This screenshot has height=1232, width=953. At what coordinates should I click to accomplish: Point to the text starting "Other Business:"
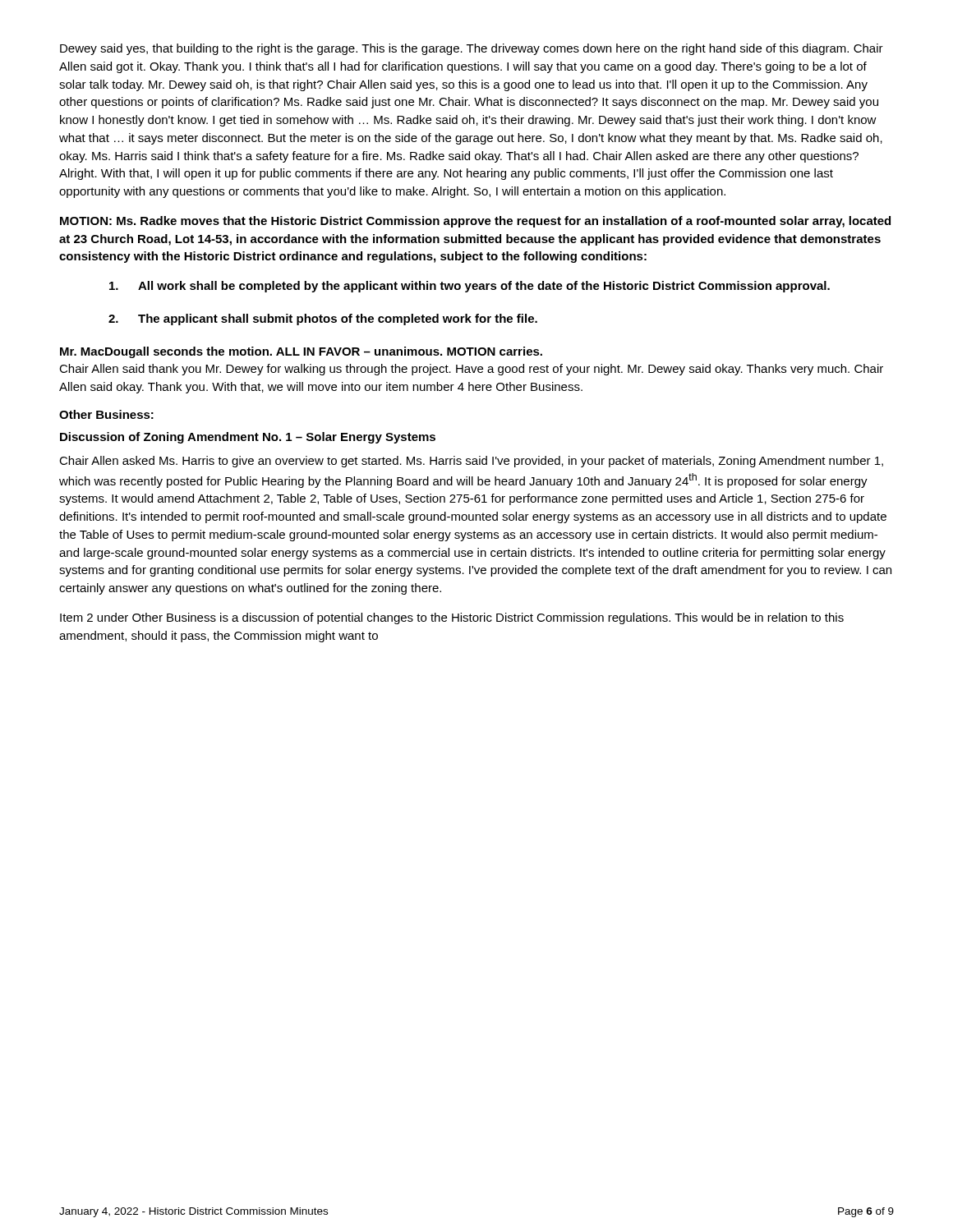pos(107,414)
